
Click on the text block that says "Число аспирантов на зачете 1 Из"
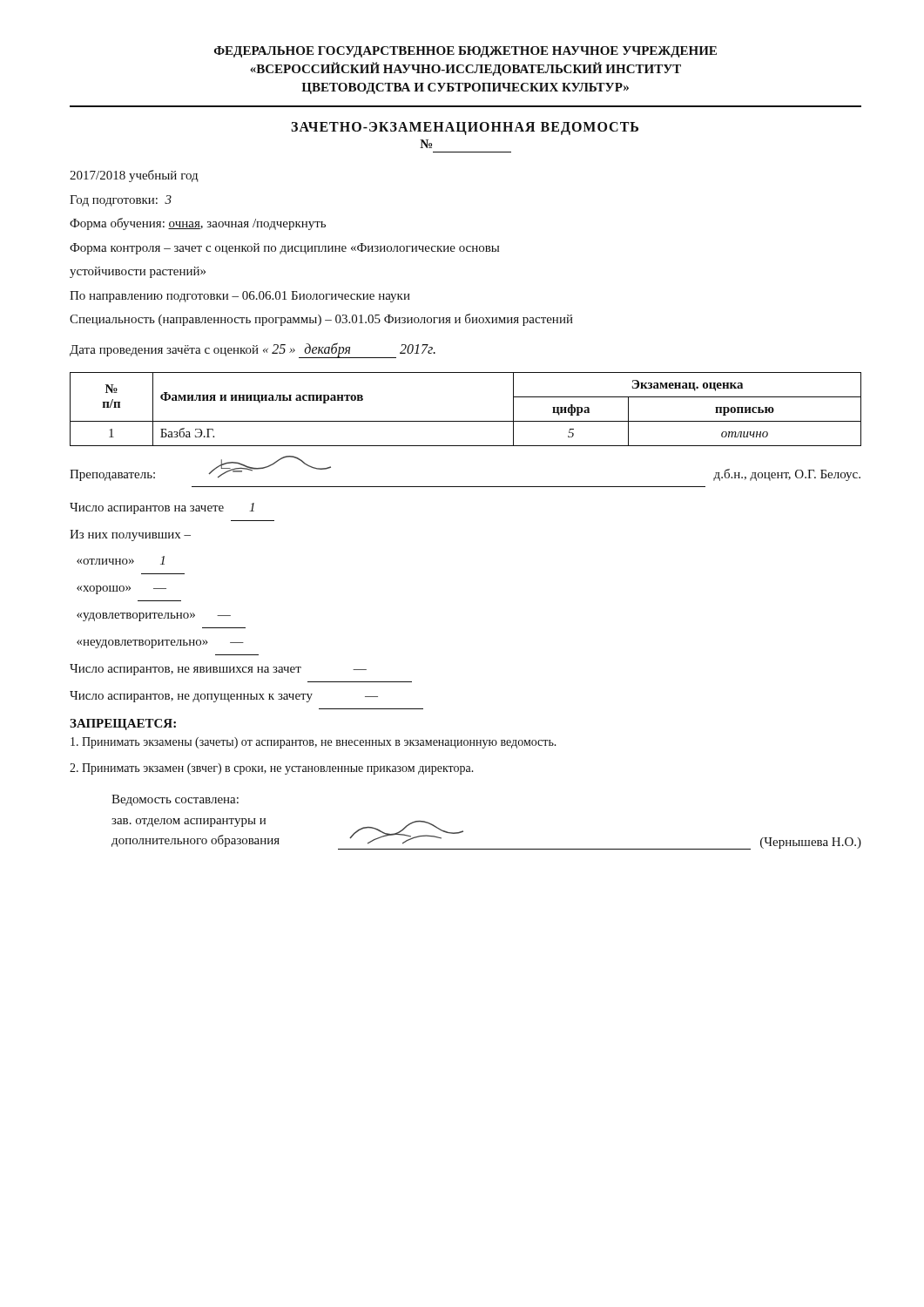point(162,508)
